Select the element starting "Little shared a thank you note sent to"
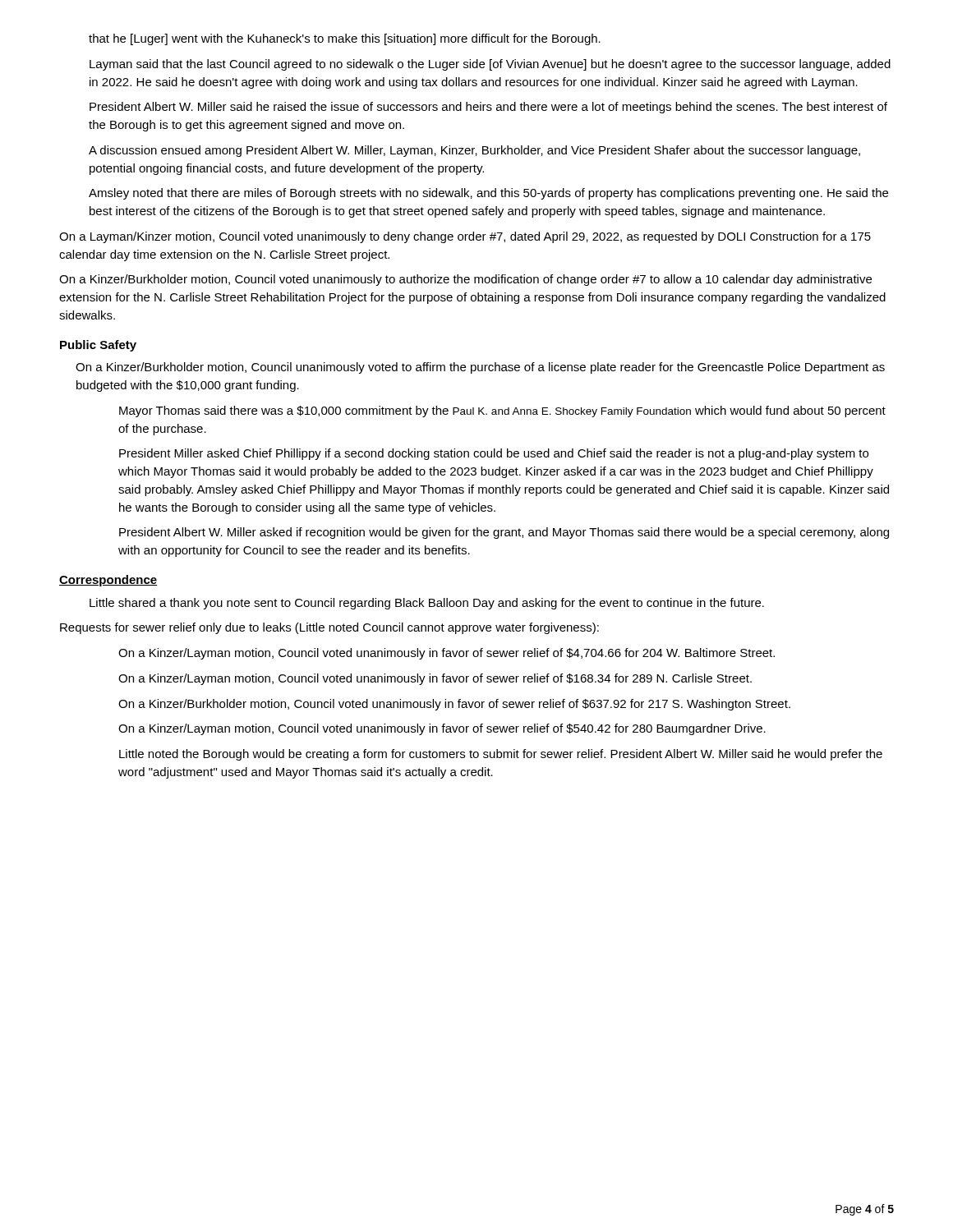This screenshot has width=953, height=1232. [491, 602]
